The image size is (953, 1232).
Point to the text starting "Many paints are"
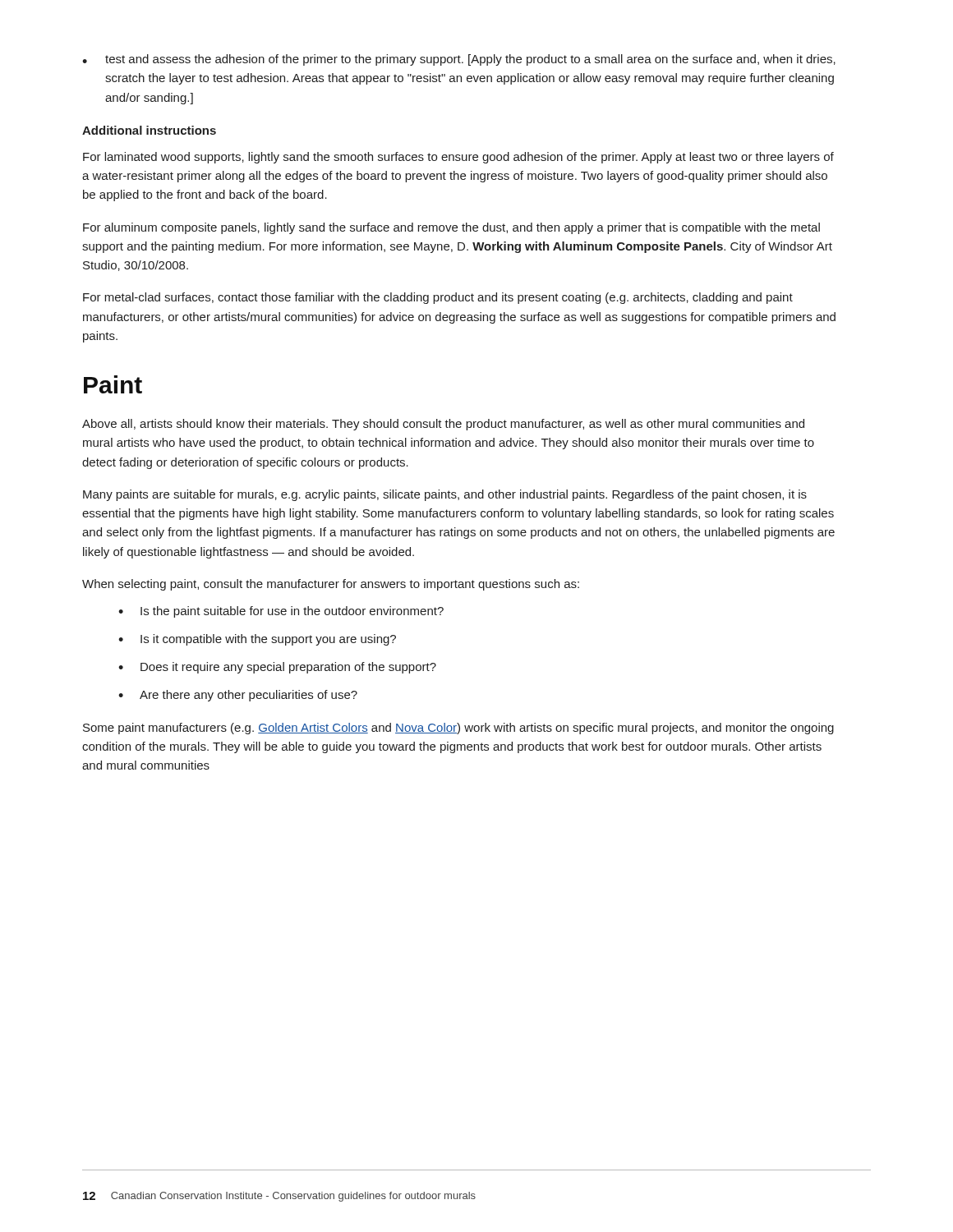pos(460,523)
